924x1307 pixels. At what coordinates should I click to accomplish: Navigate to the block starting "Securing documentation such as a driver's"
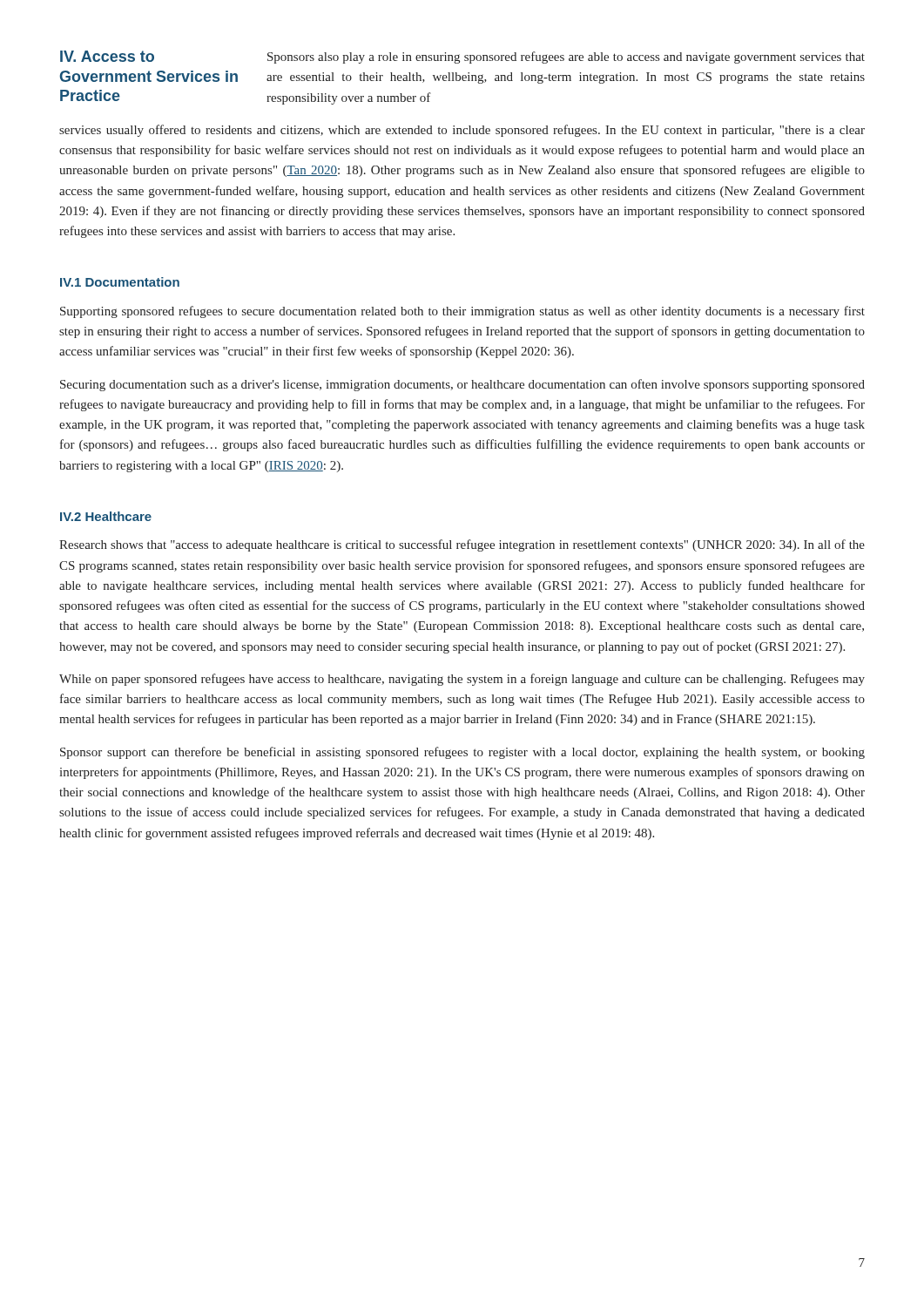pos(462,425)
